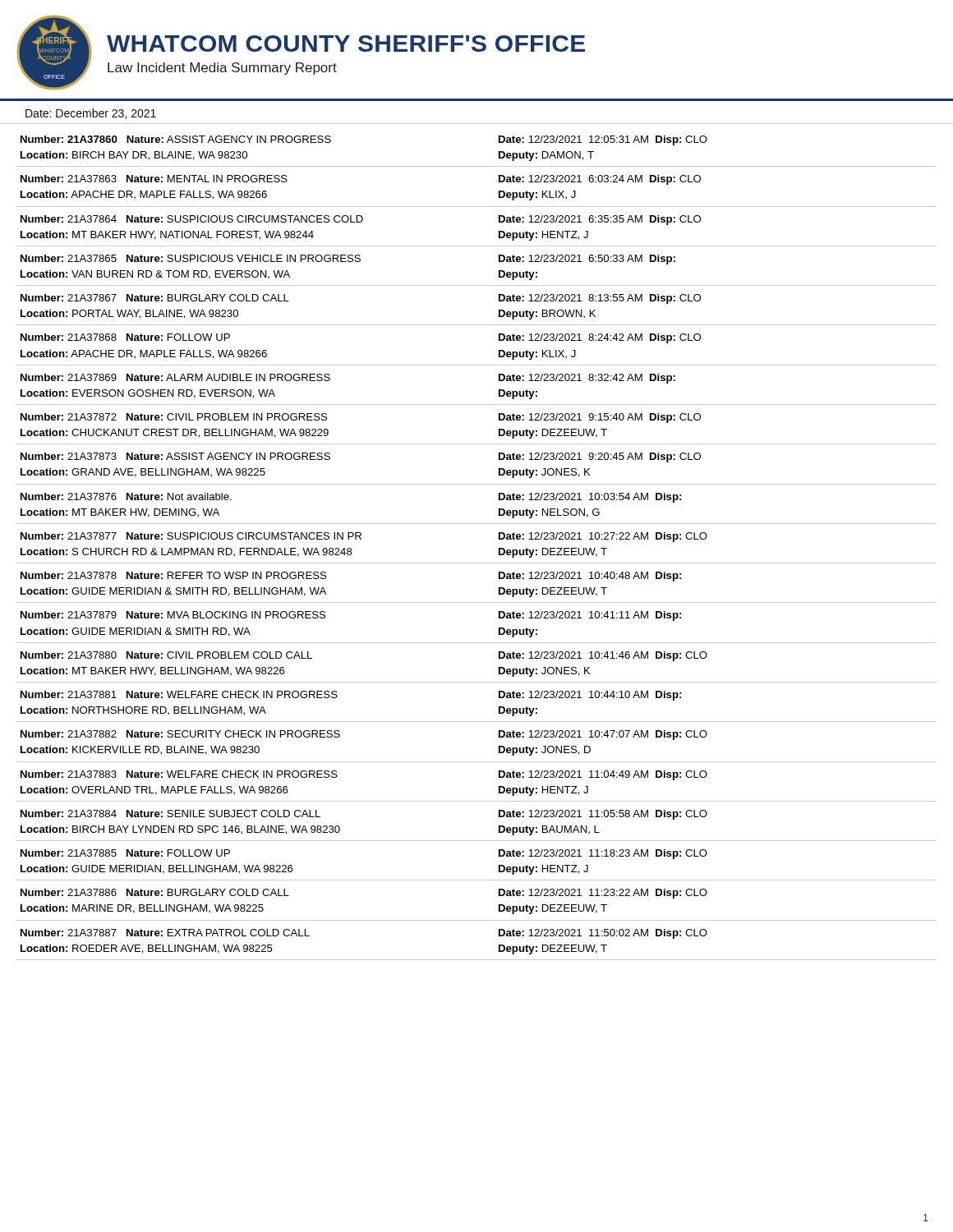
Task: Point to the text starting "Number: 21A37881 Nature: WELFARE CHECK IN"
Action: click(x=180, y=694)
